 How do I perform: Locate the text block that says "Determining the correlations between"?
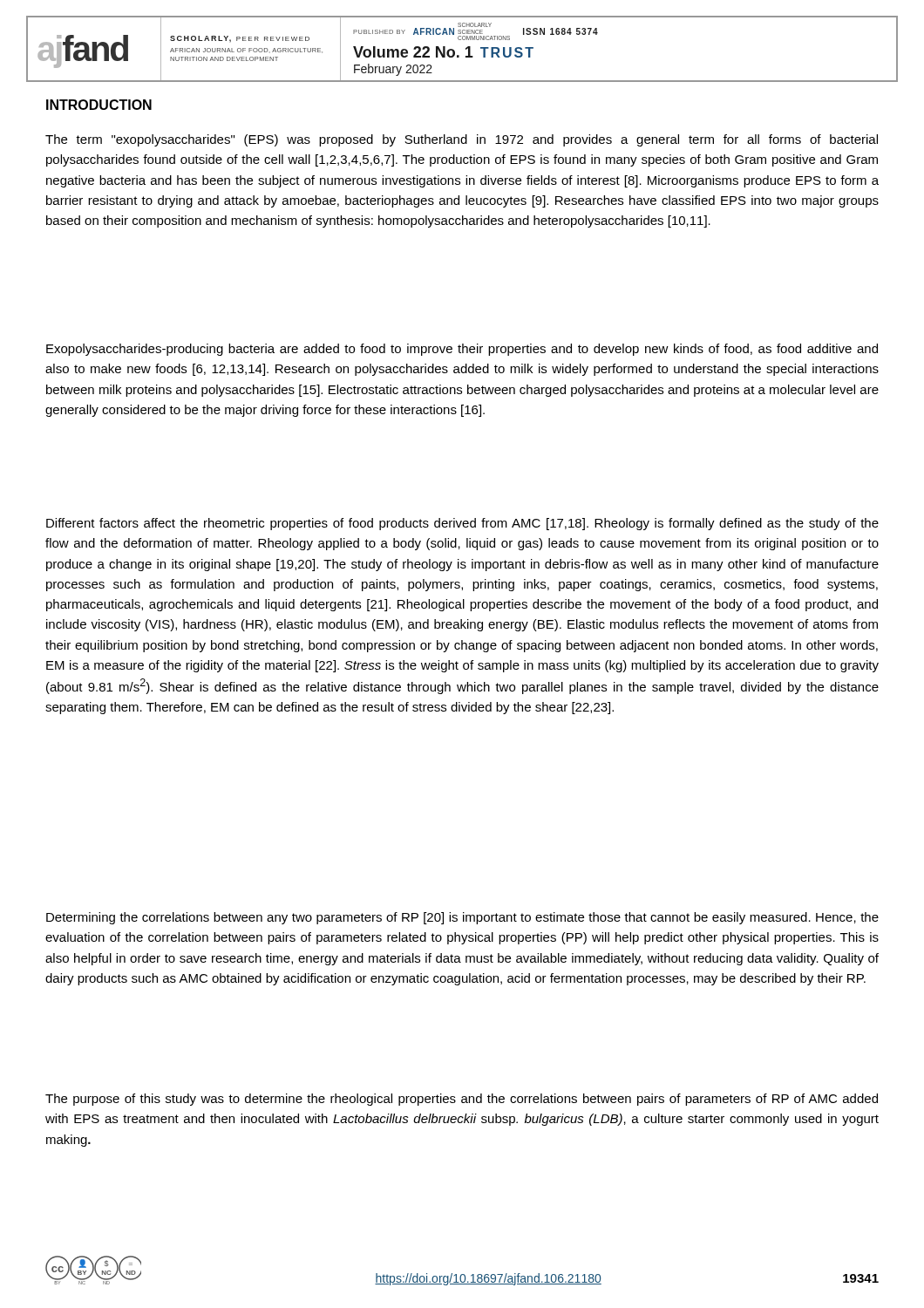(x=462, y=947)
